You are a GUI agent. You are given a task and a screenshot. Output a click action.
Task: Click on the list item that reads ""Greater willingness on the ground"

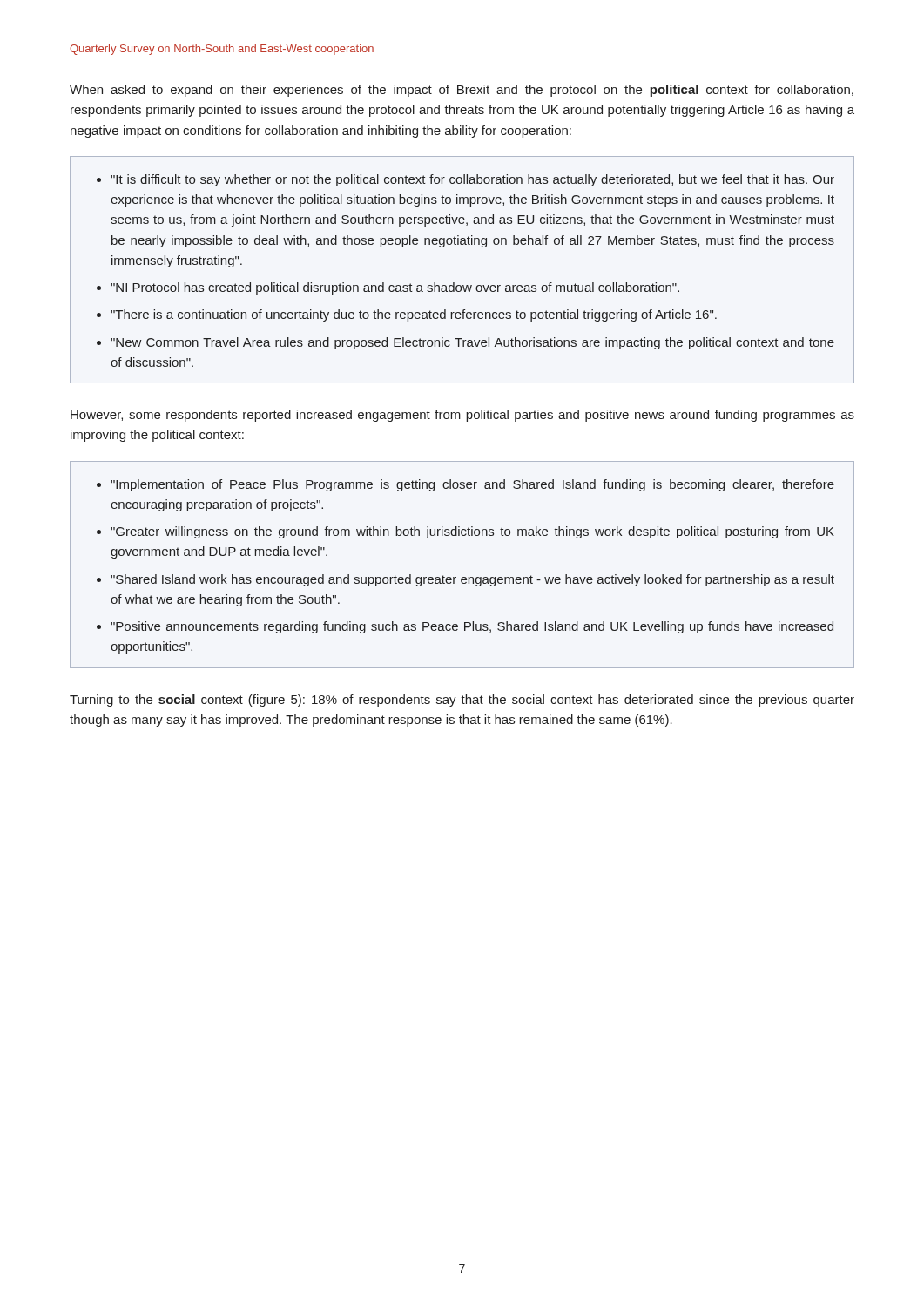coord(472,541)
